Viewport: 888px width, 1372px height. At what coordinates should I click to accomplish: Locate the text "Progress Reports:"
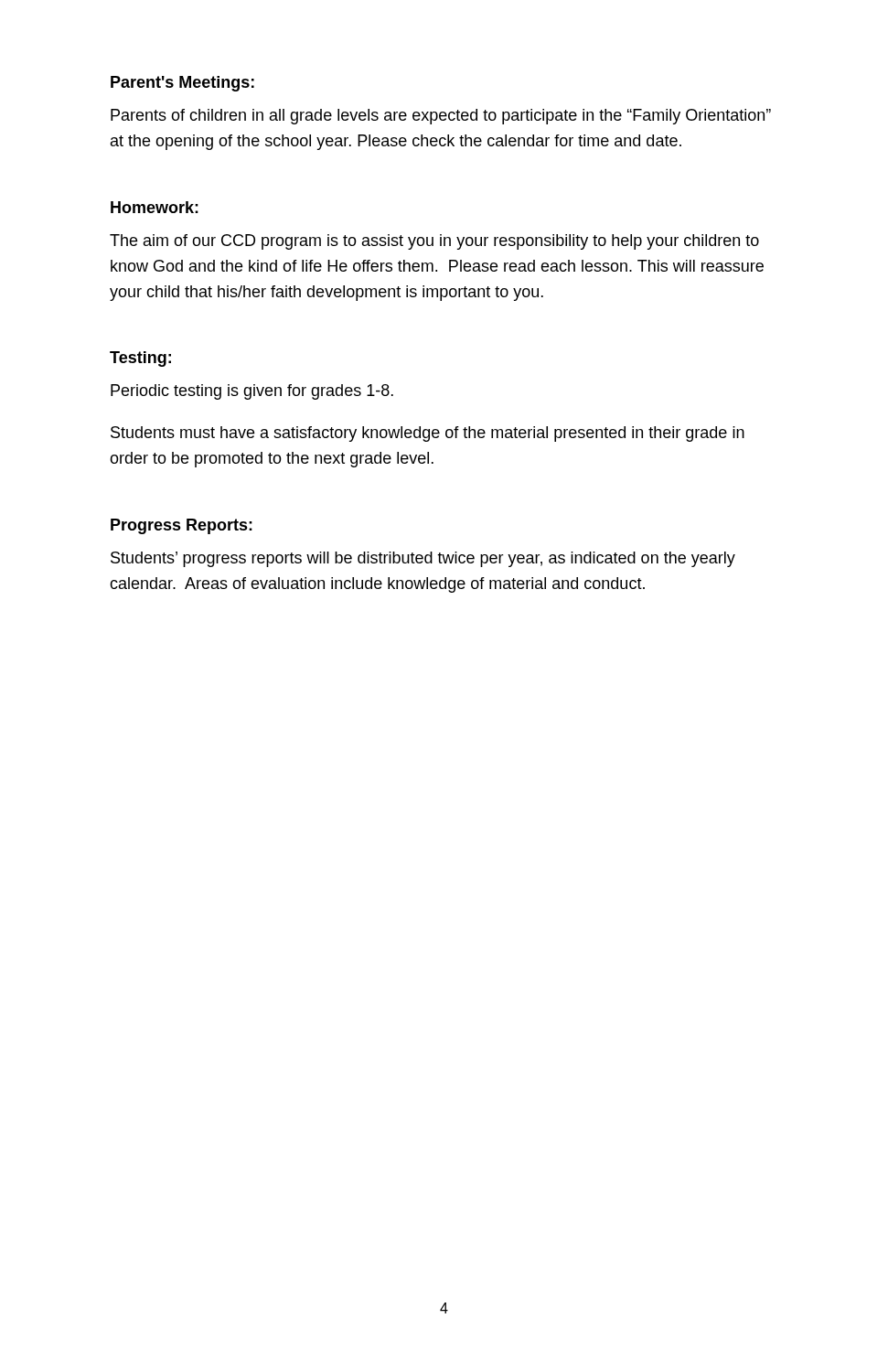(182, 525)
